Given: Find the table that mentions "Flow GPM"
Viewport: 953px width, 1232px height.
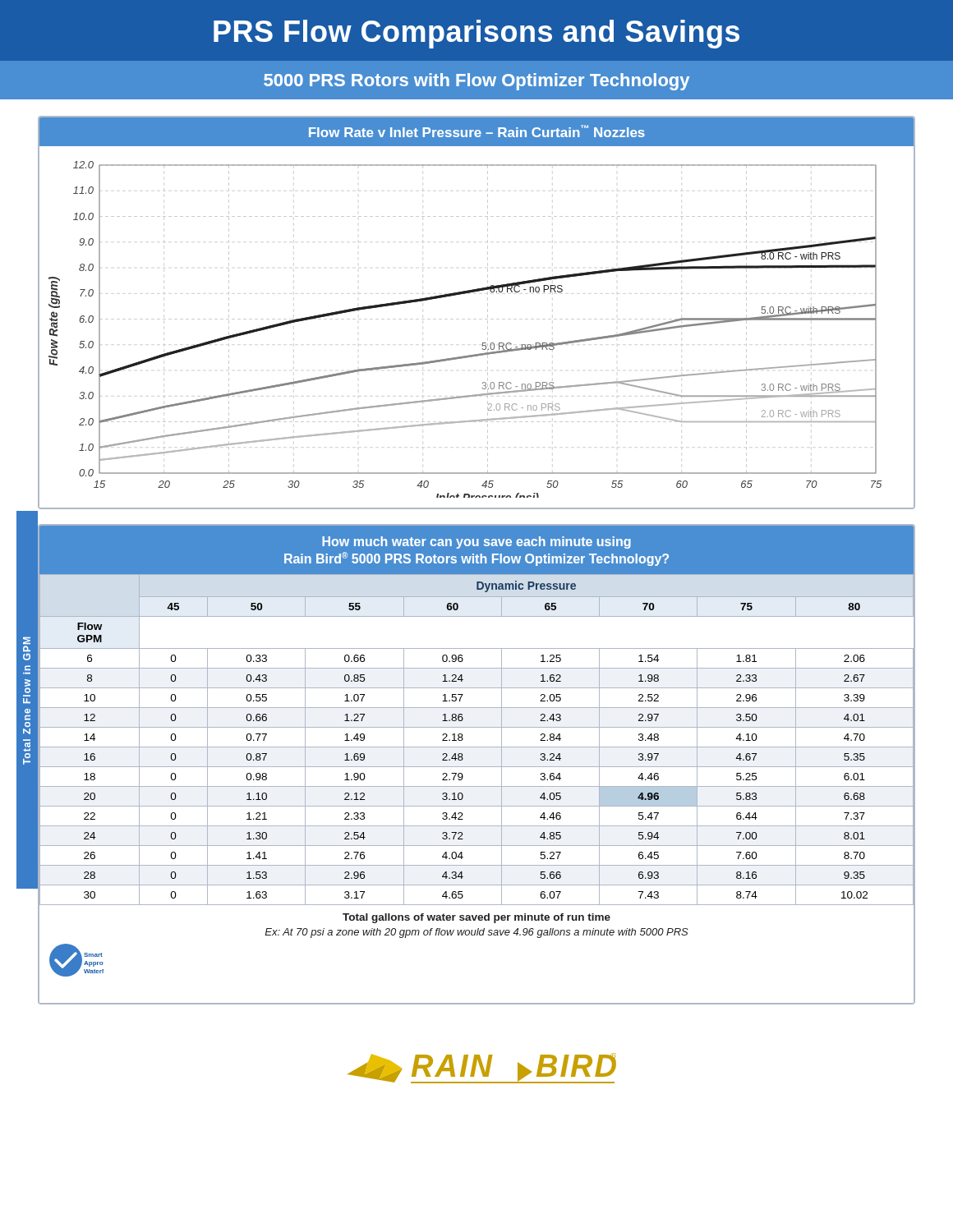Looking at the screenshot, I should pos(476,789).
